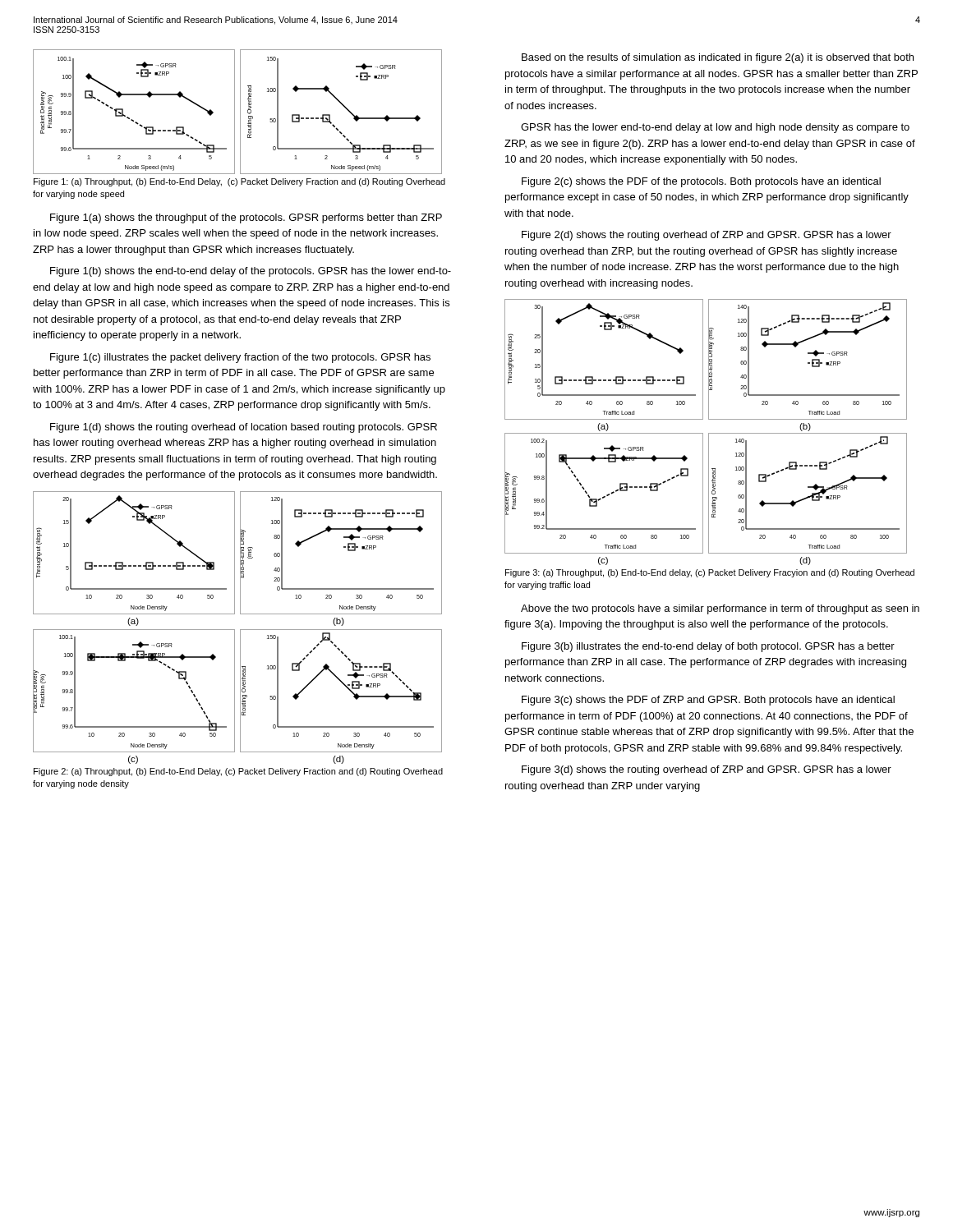953x1232 pixels.
Task: Find the block on this page that starts "Figure 3(b) illustrates the end-to-end"
Action: pyautogui.click(x=706, y=662)
